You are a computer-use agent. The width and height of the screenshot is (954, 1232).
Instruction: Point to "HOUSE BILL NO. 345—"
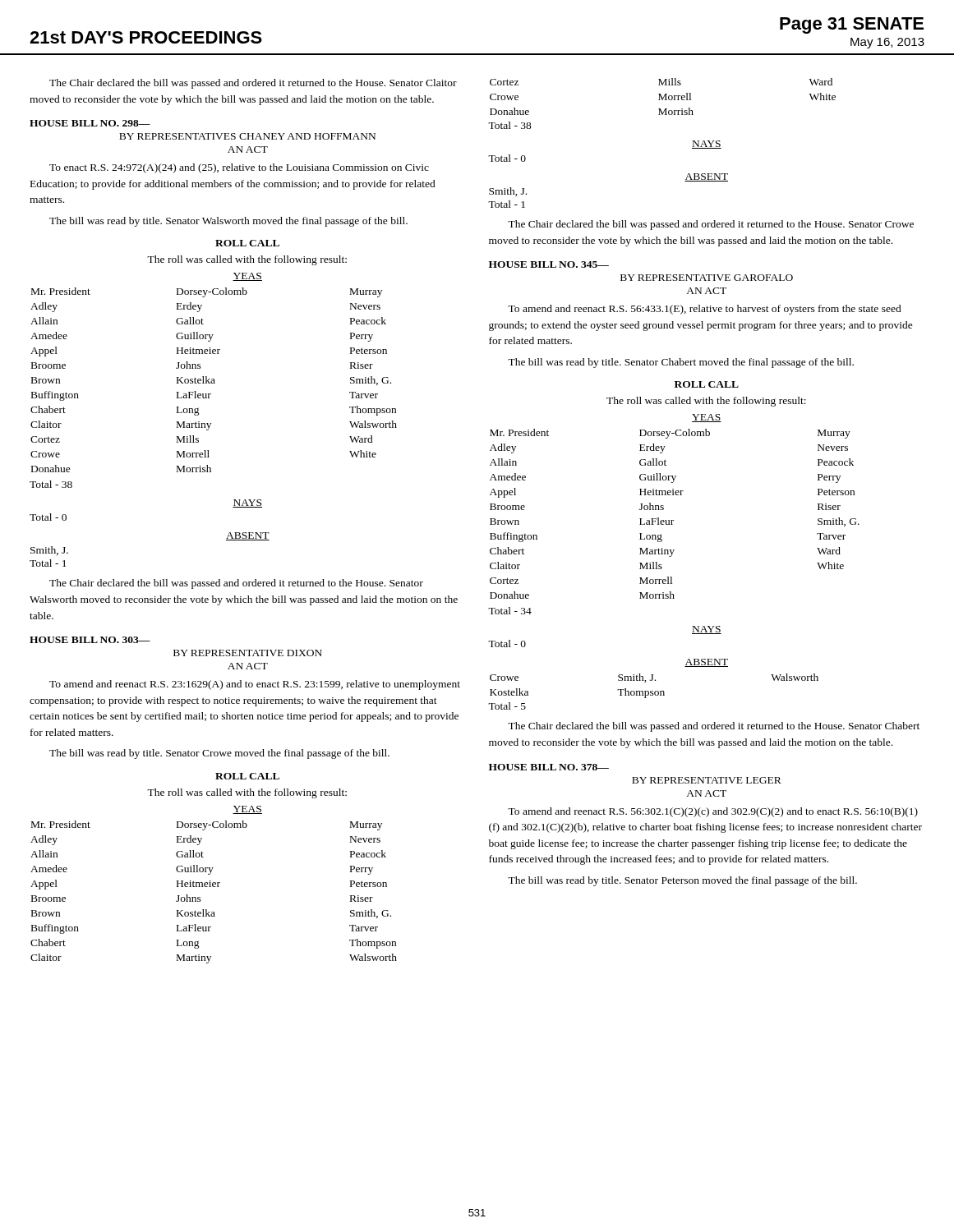click(x=549, y=264)
